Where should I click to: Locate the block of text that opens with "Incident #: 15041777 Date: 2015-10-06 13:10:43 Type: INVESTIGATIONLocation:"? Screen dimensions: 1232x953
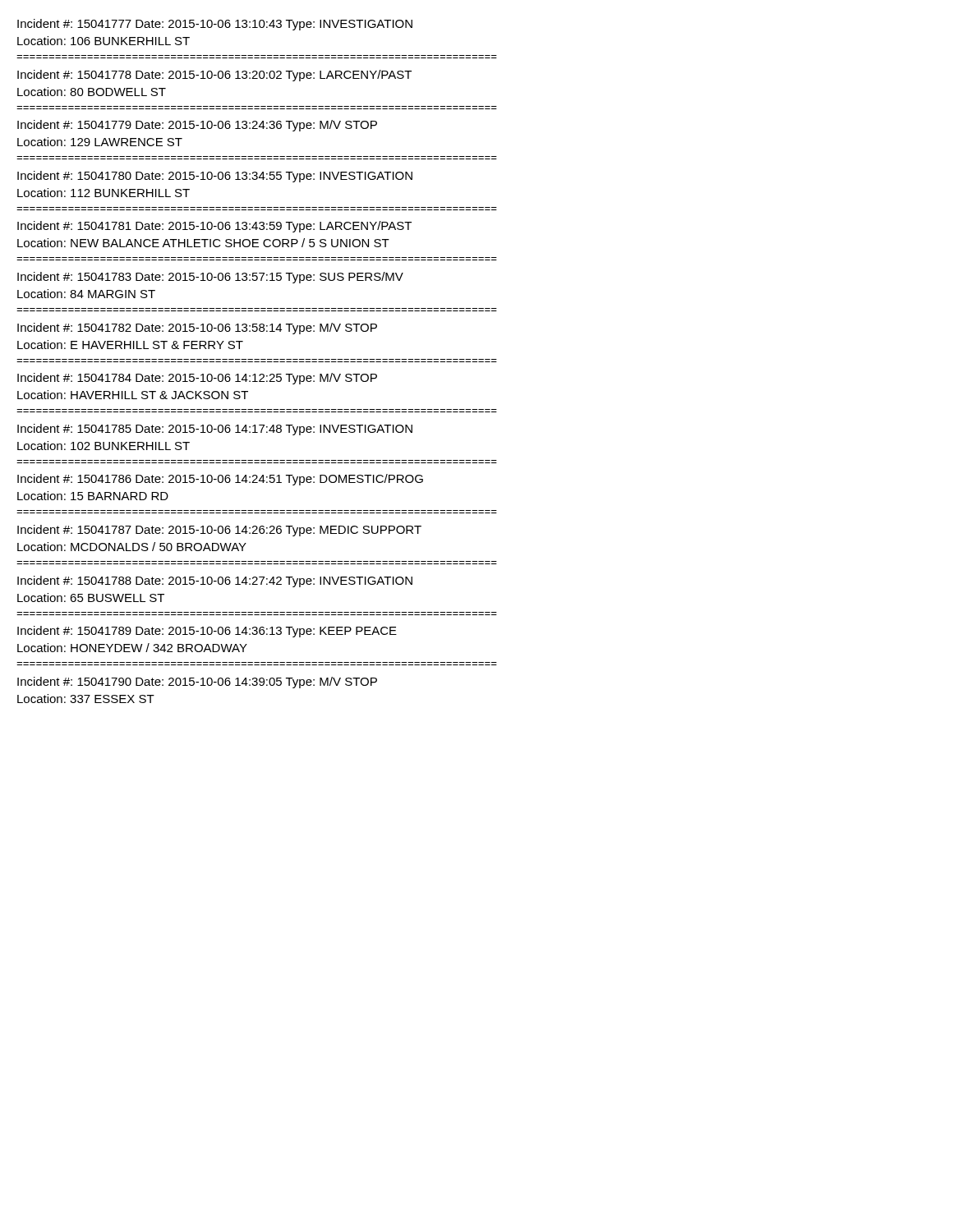(215, 25)
